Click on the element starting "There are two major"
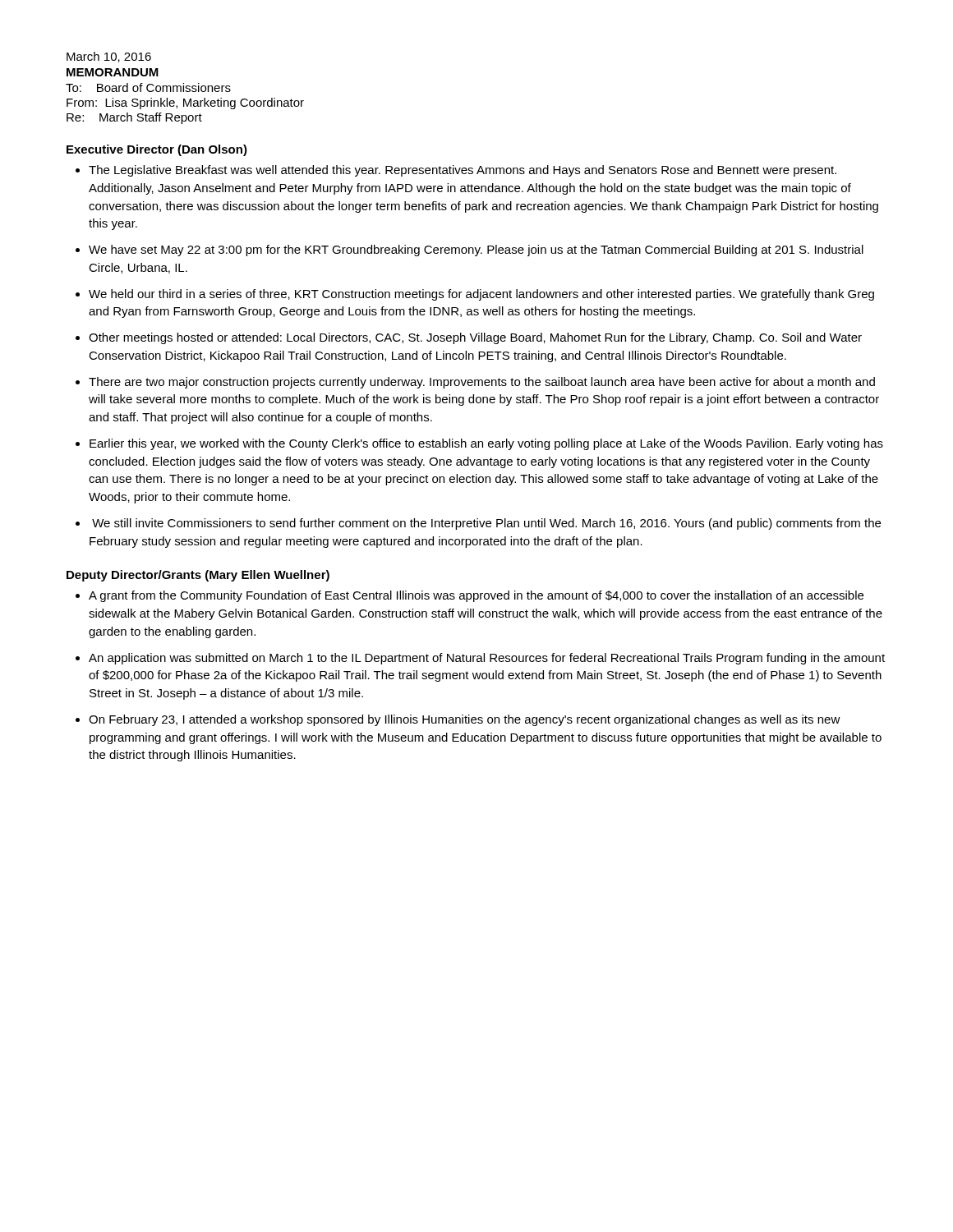 point(484,399)
